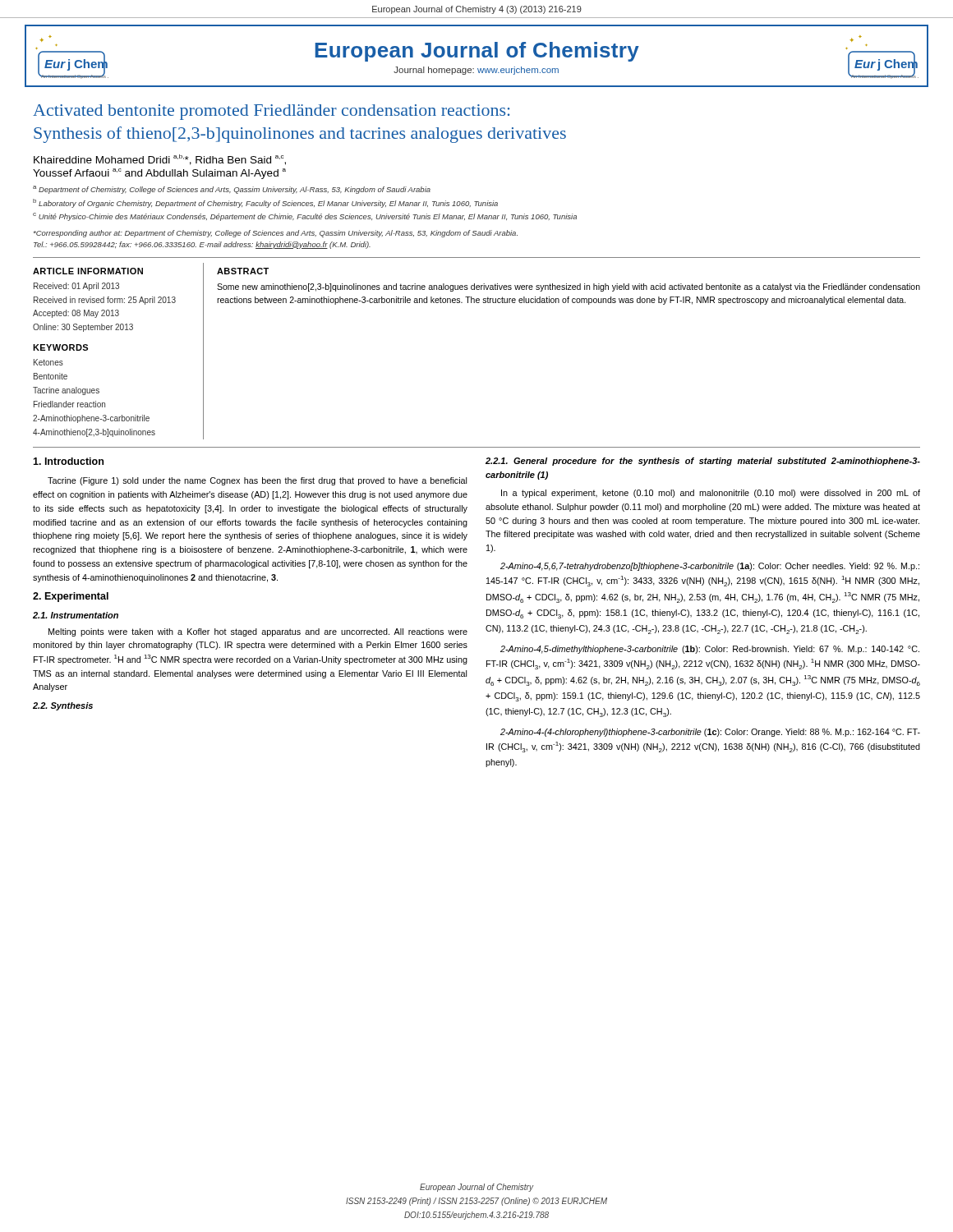
Task: Locate the passage starting "2-Amino-4,5-dimethylthiophene-3-carbonitrile (1b): Color: Red-brownish. Yield:"
Action: [x=703, y=682]
